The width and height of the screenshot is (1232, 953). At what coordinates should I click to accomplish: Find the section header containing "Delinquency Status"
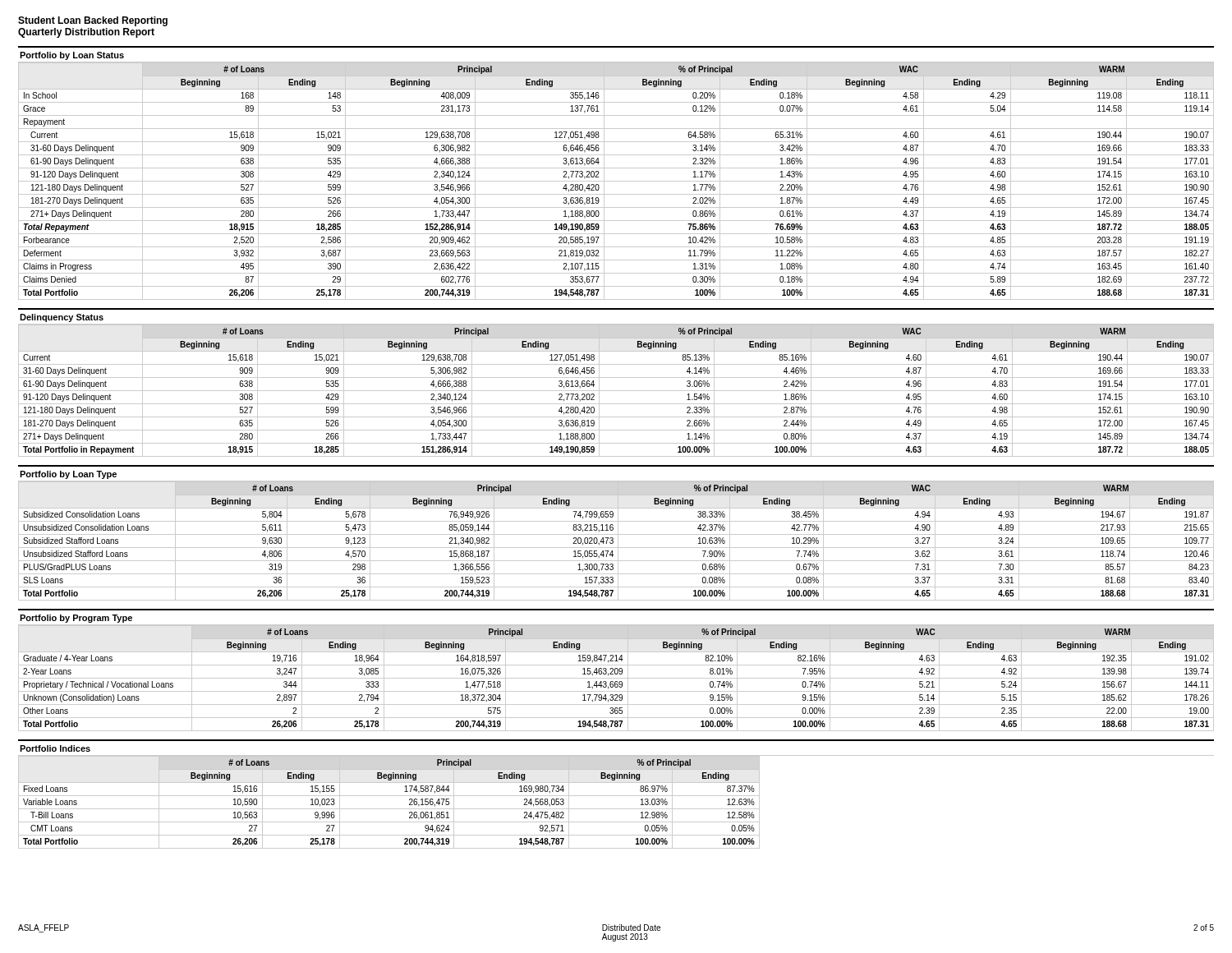pyautogui.click(x=62, y=317)
